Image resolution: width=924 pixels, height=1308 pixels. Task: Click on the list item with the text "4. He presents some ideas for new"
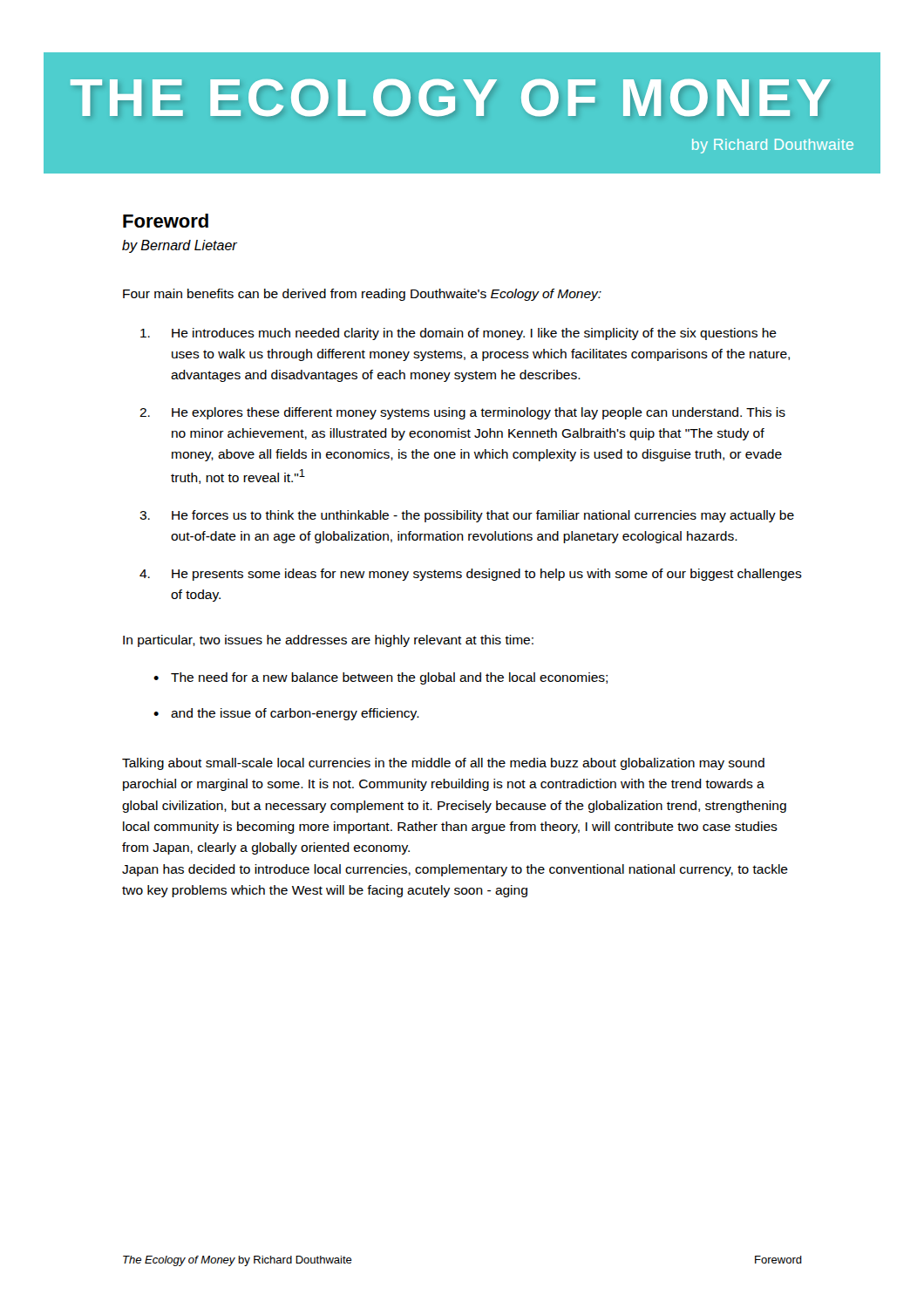471,584
